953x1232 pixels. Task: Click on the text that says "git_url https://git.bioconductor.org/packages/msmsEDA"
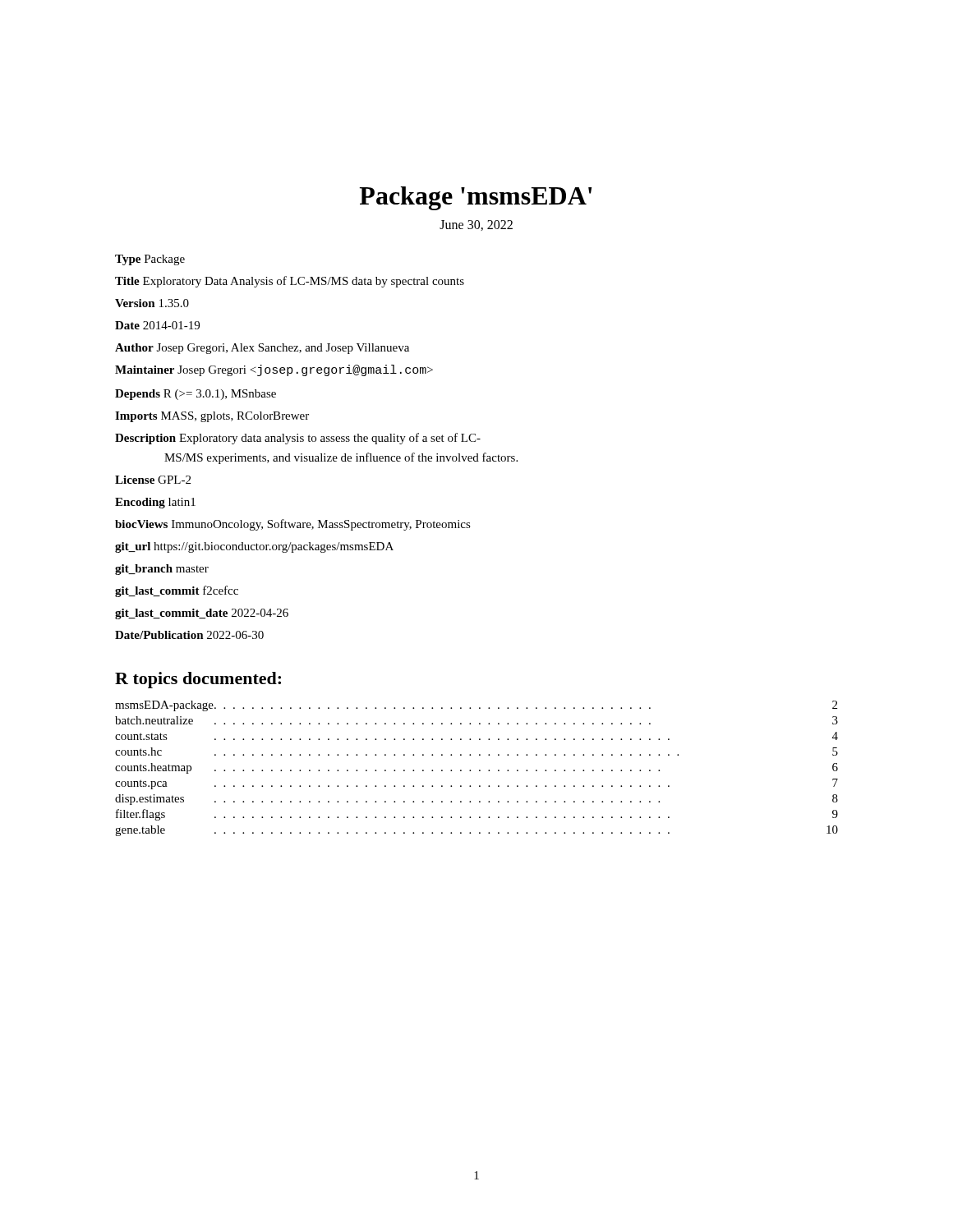[254, 546]
